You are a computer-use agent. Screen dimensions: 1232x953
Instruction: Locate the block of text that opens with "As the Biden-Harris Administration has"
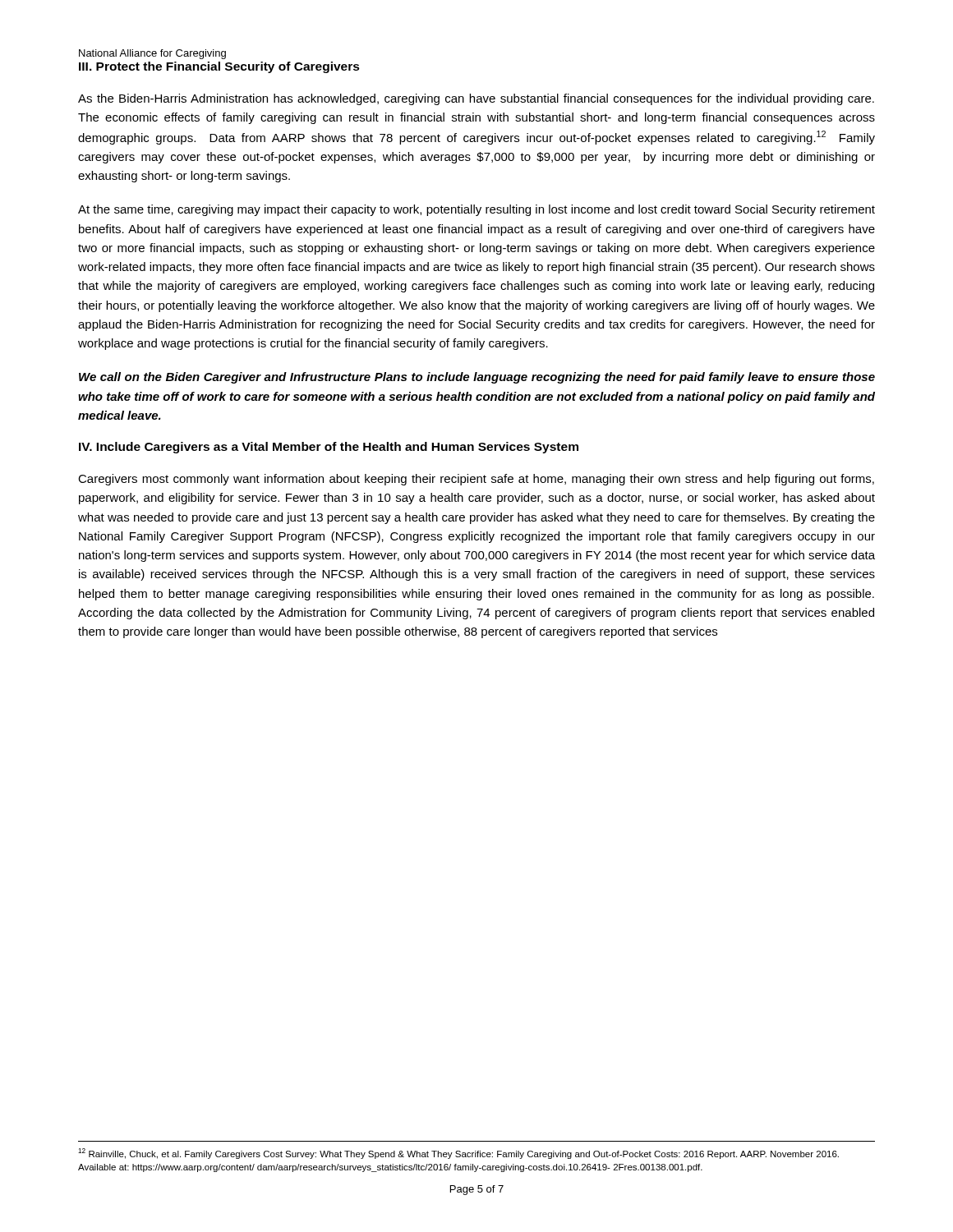476,137
